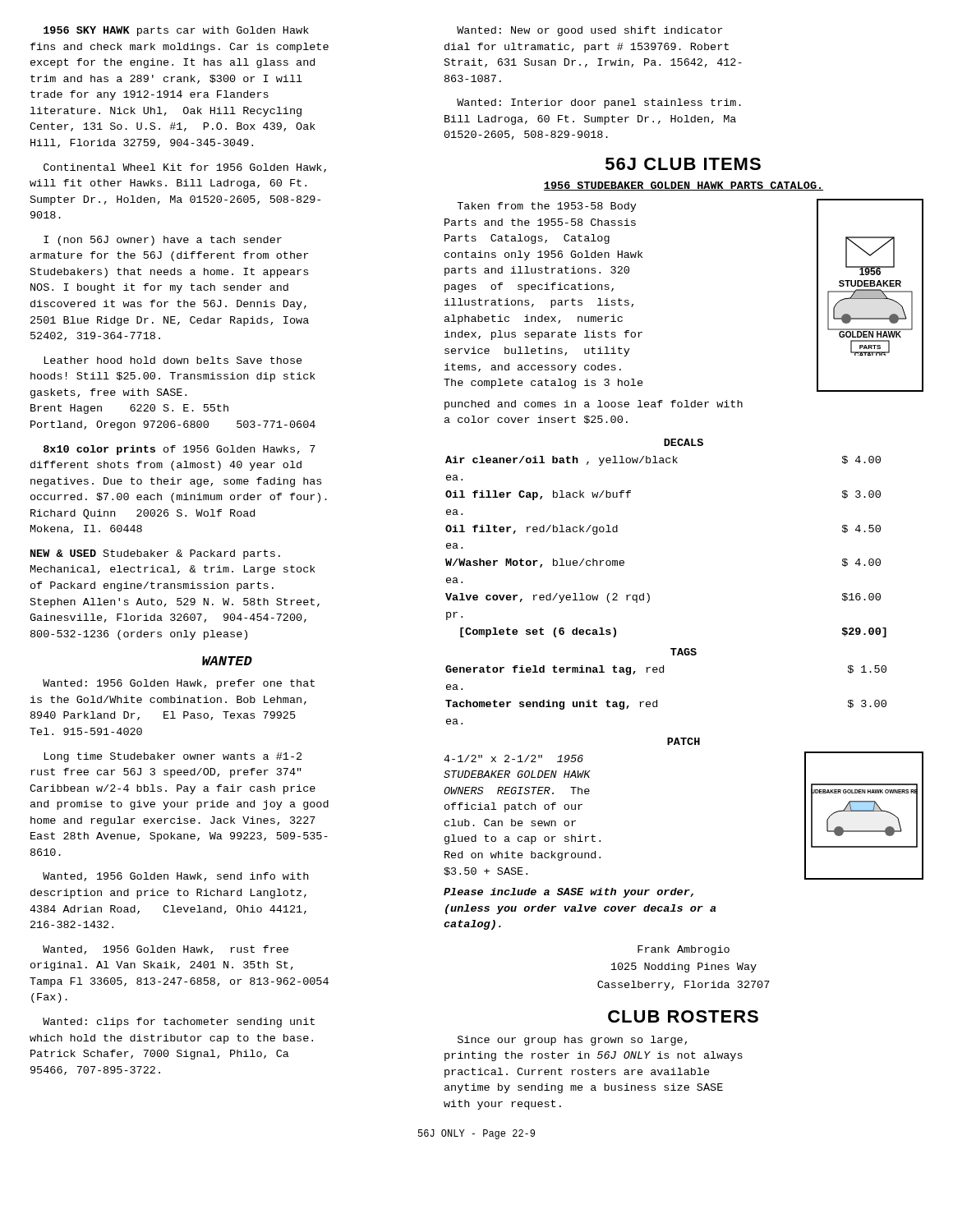This screenshot has height=1232, width=953.
Task: Locate the text block with the text "Taken from the 1953-58 Body Parts and"
Action: (x=543, y=295)
